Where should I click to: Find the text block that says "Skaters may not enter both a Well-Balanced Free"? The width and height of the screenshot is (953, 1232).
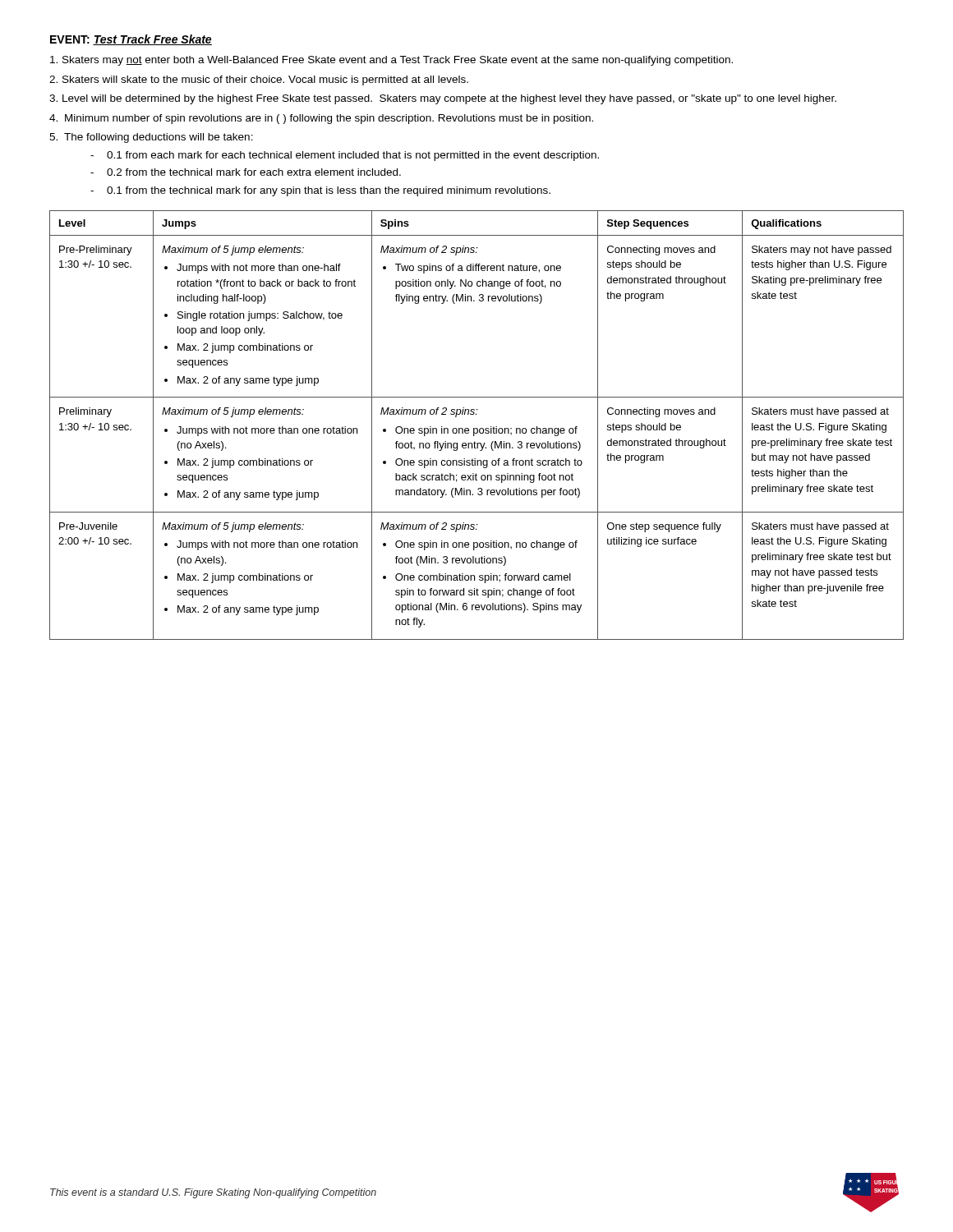click(392, 60)
